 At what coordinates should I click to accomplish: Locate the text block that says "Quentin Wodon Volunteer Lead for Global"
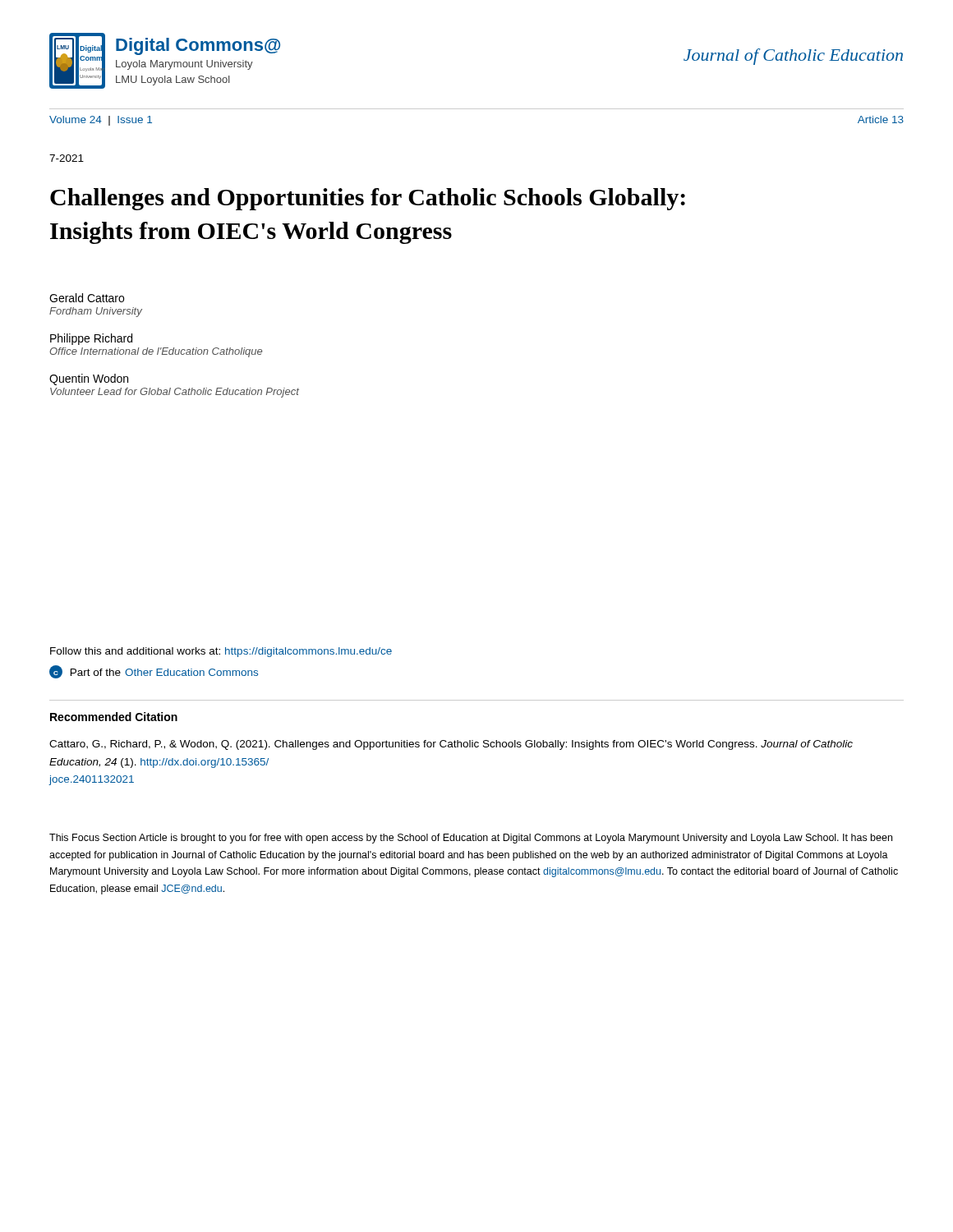[174, 385]
